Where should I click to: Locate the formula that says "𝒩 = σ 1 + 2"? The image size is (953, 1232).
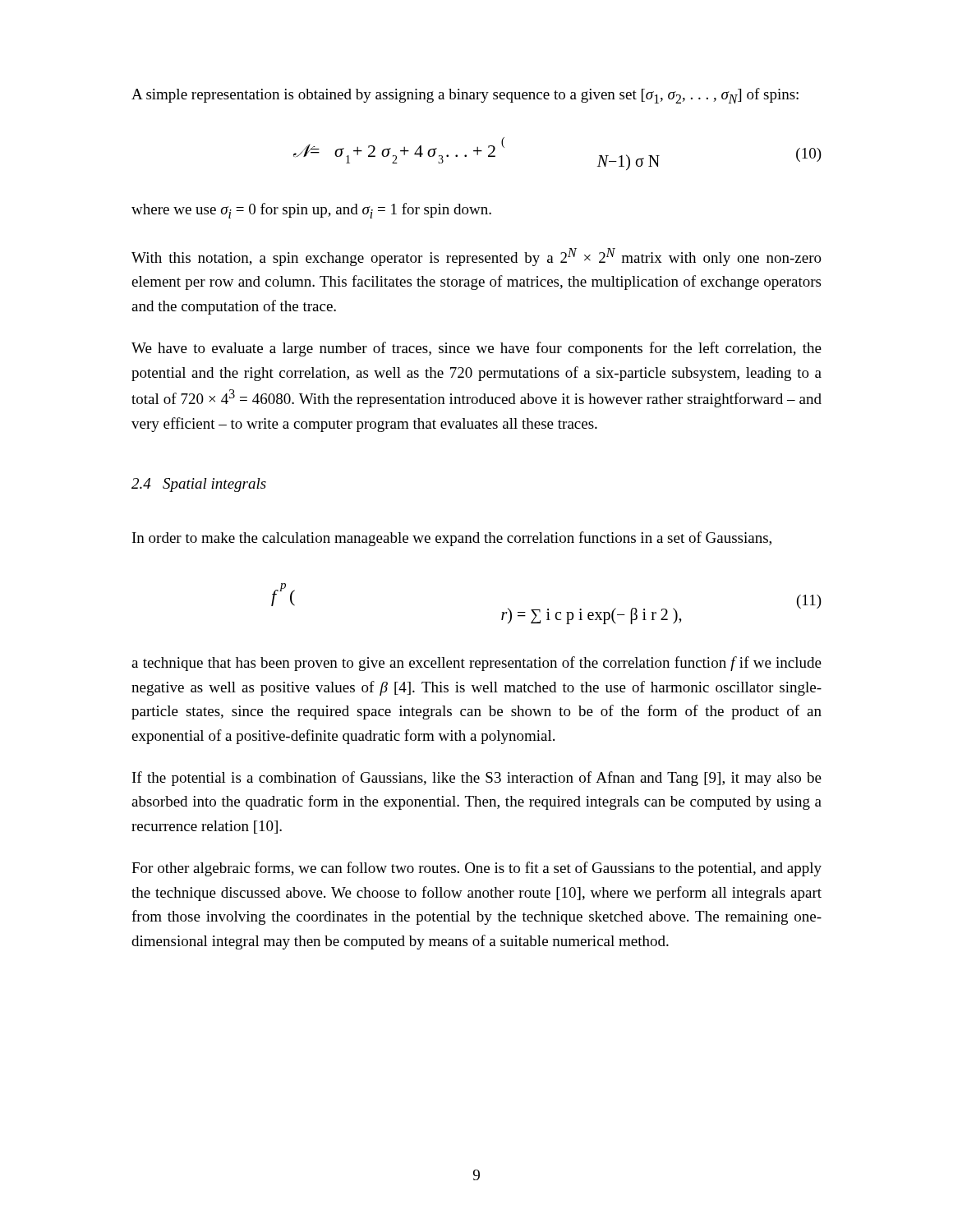point(476,154)
